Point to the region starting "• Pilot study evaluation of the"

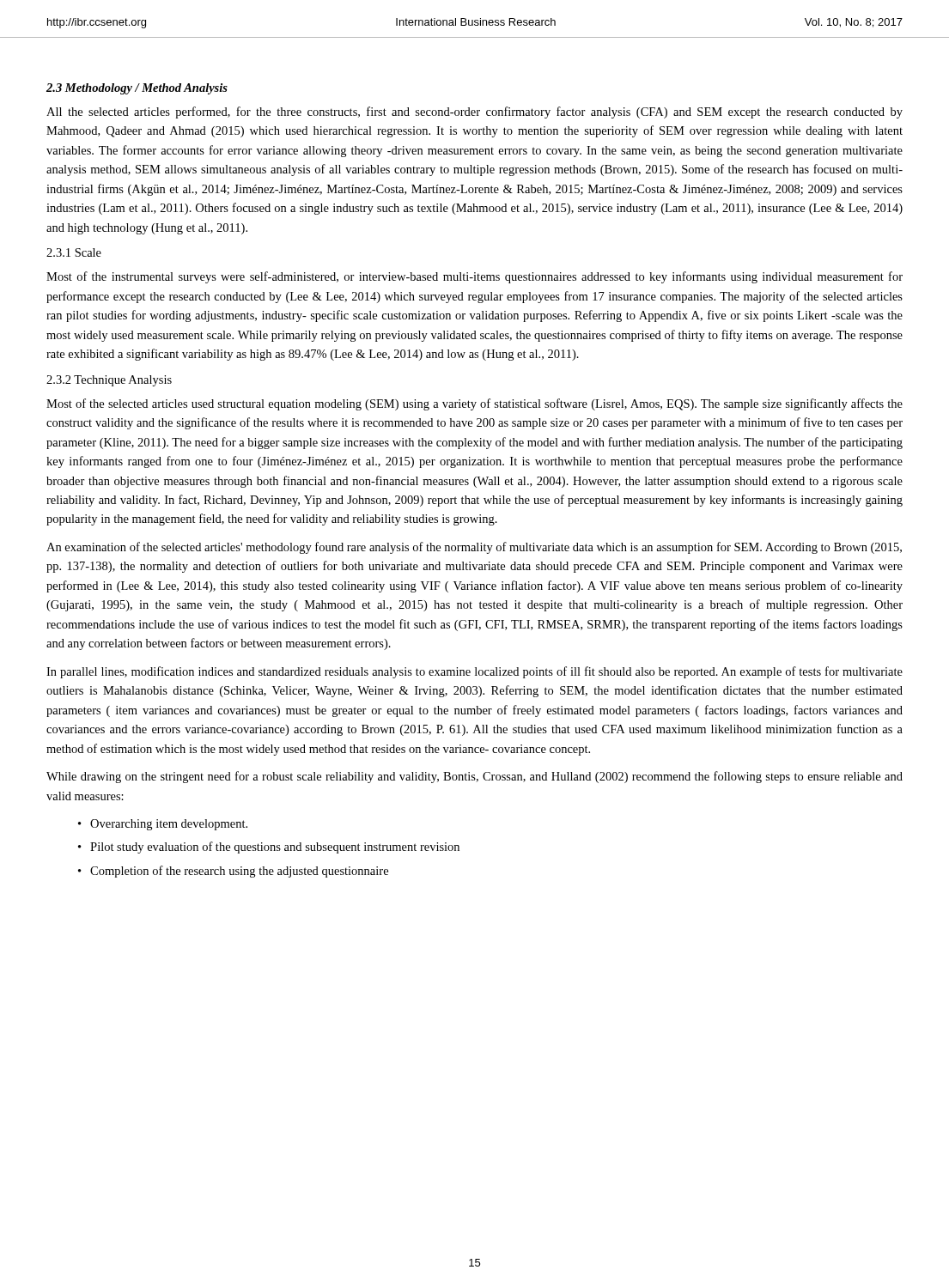click(269, 847)
